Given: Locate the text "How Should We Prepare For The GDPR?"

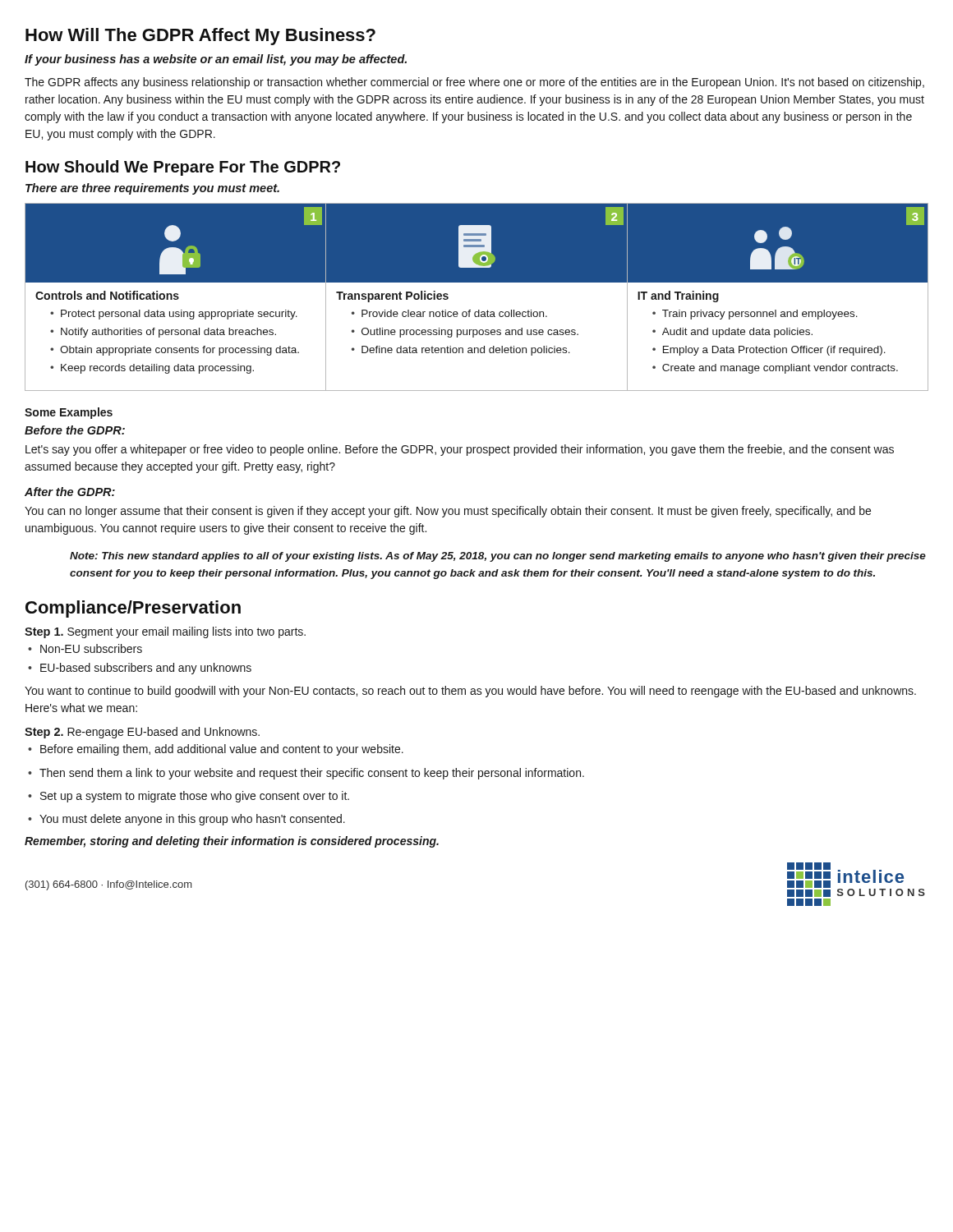Looking at the screenshot, I should click(x=183, y=168).
